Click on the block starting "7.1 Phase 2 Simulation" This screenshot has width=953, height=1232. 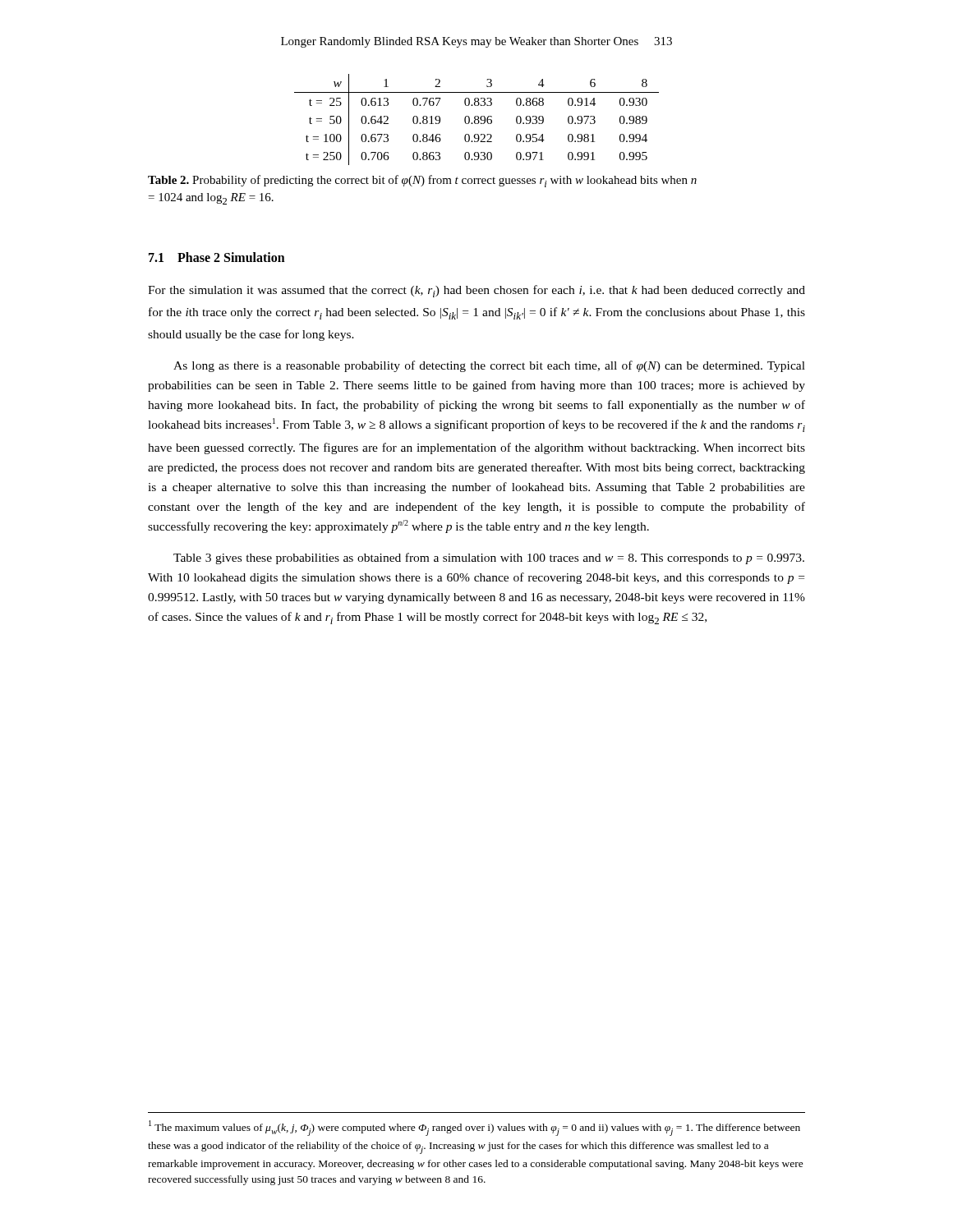(x=216, y=257)
